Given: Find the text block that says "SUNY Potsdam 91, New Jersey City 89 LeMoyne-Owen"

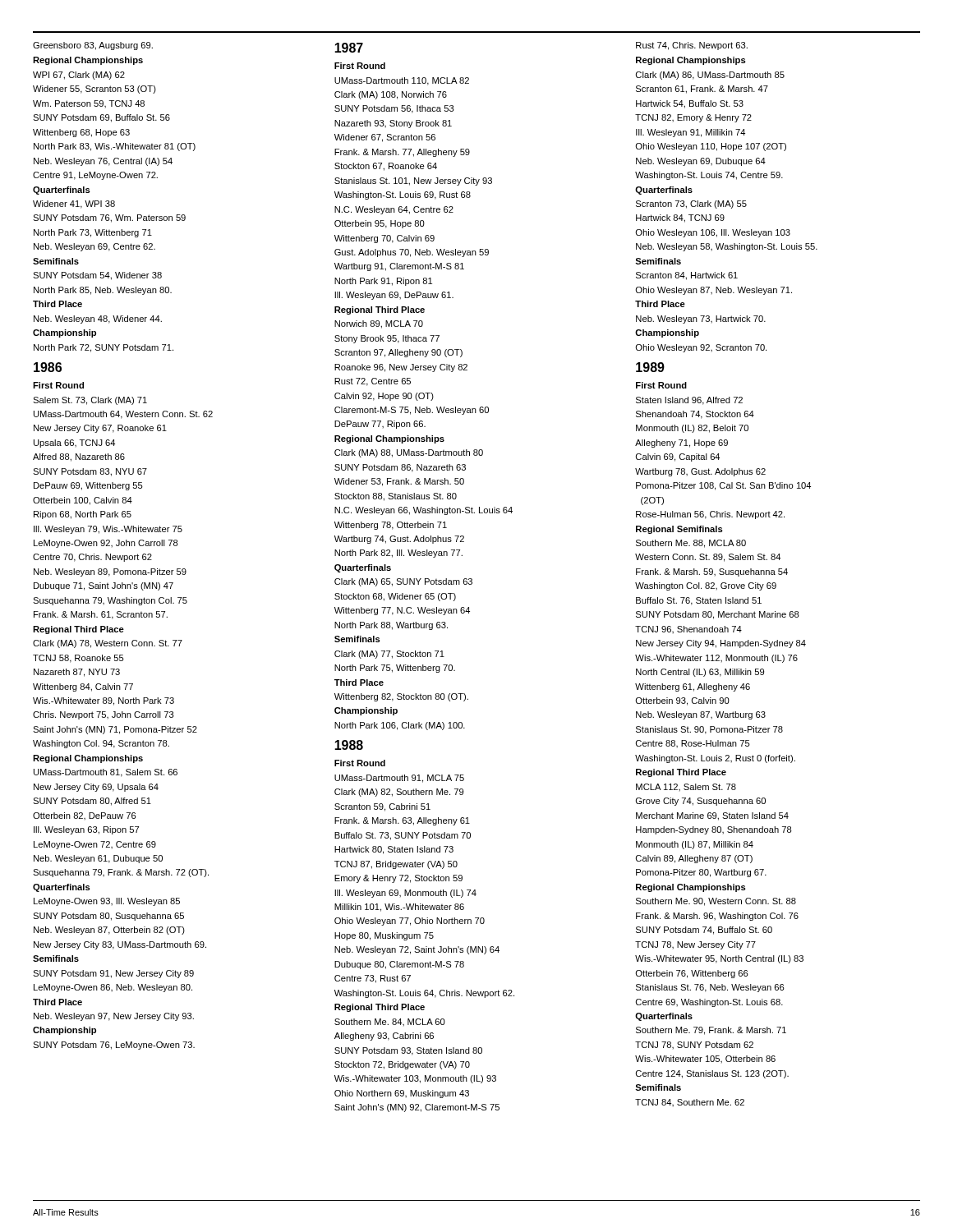Looking at the screenshot, I should pyautogui.click(x=175, y=981).
